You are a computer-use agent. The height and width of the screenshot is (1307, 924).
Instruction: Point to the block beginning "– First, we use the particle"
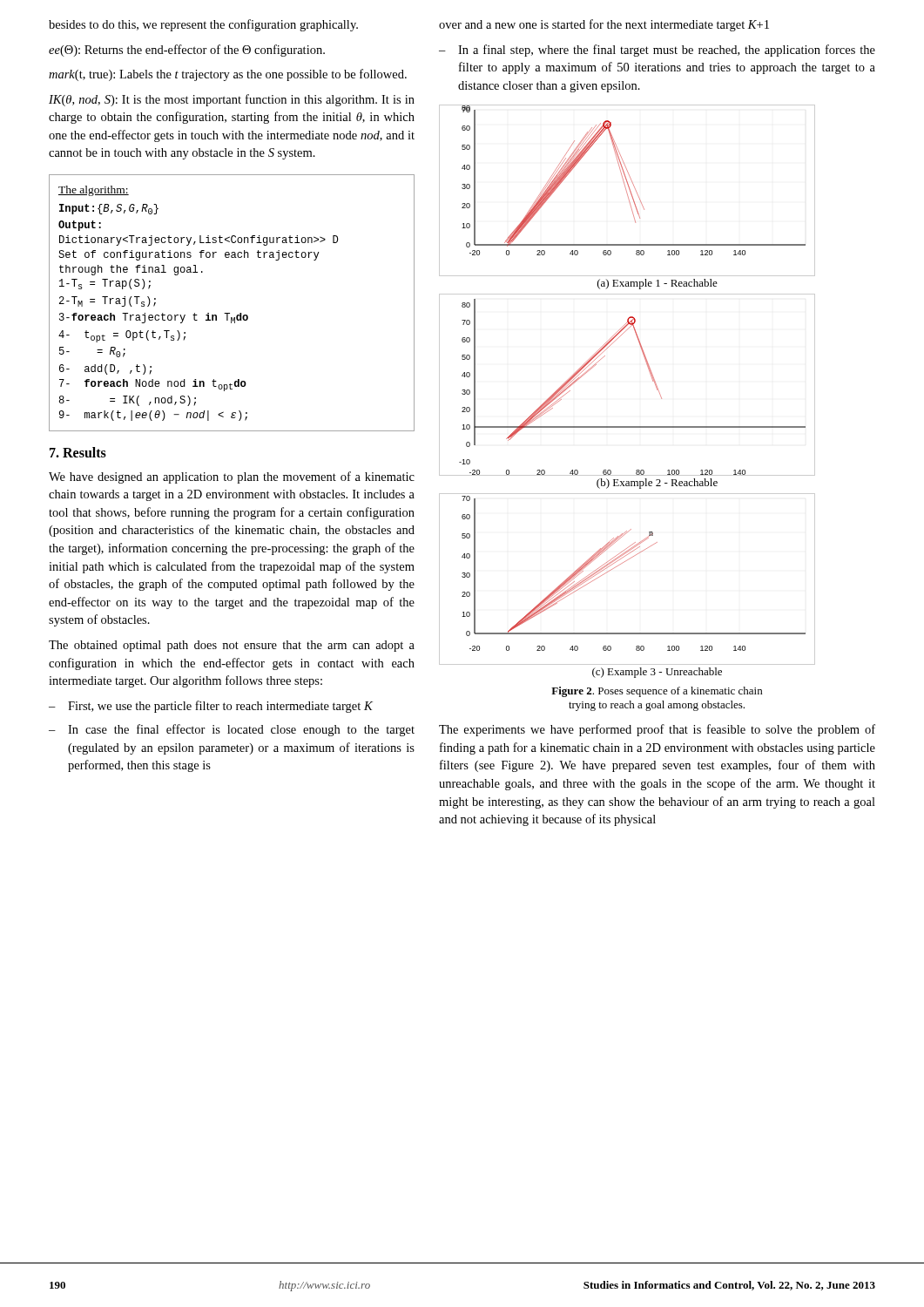click(232, 706)
